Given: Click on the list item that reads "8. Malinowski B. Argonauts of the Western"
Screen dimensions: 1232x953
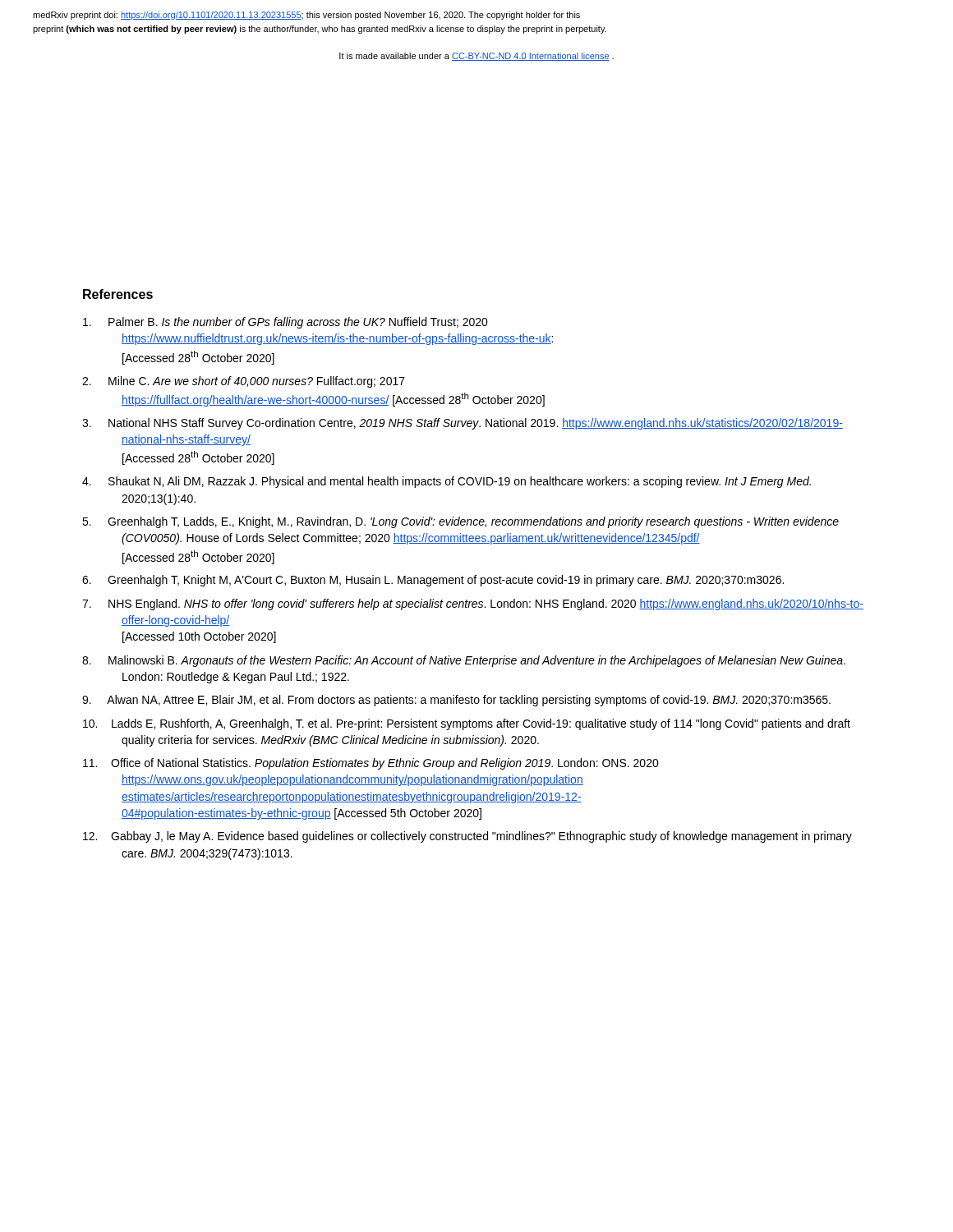Looking at the screenshot, I should [x=464, y=668].
